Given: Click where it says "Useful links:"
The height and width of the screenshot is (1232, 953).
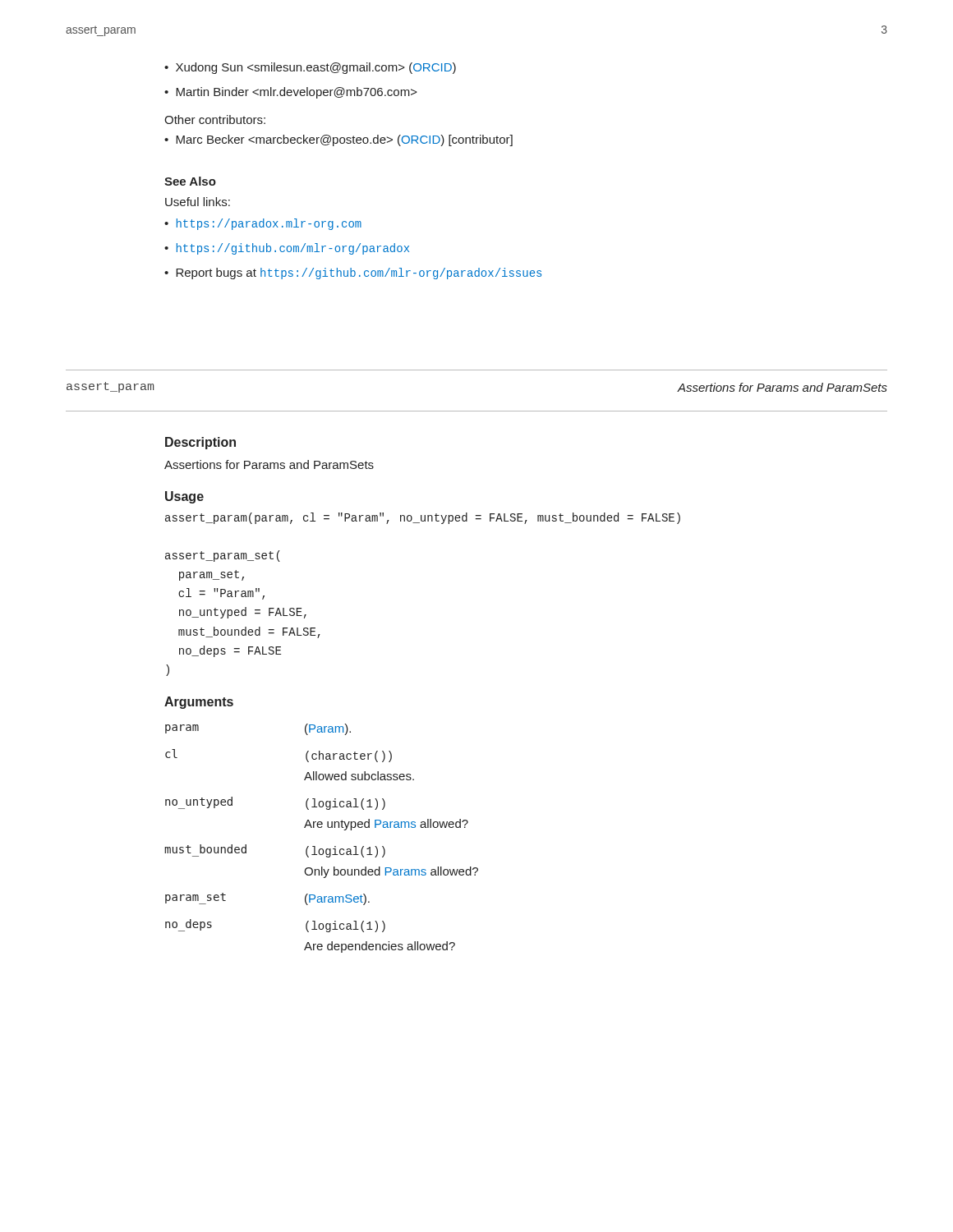Looking at the screenshot, I should [198, 202].
